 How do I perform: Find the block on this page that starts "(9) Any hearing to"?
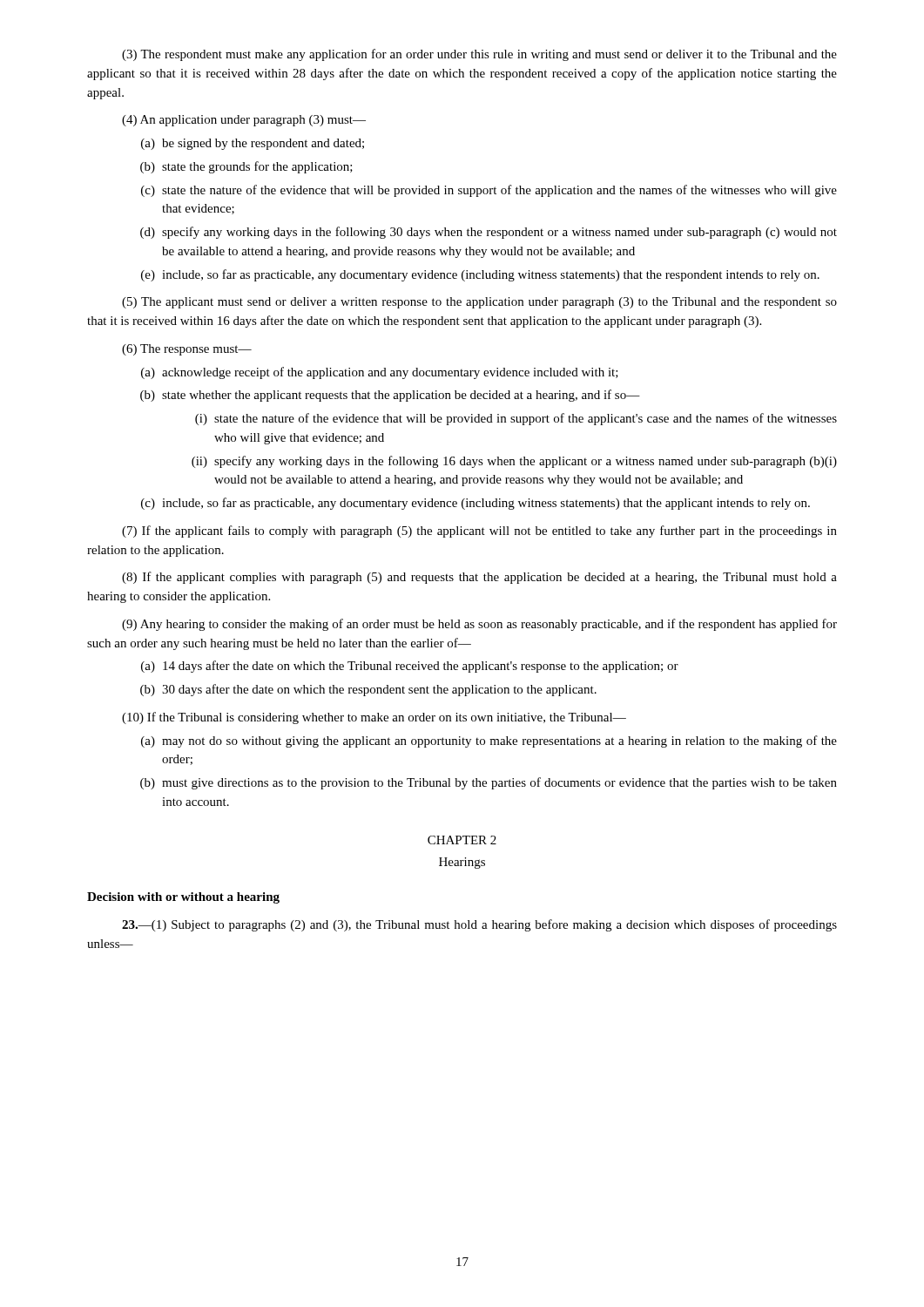462,633
